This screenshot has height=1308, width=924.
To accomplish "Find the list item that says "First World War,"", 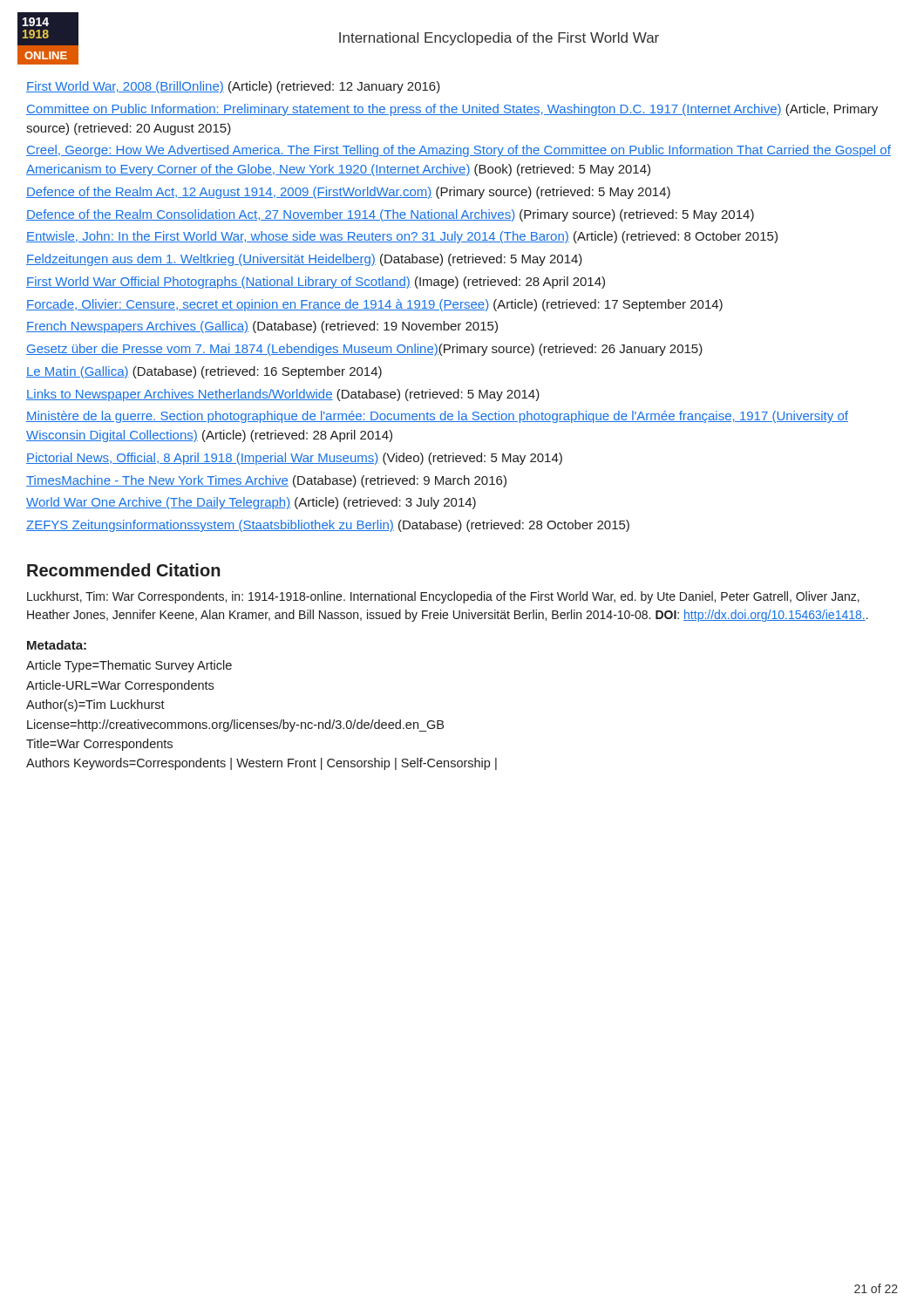I will coord(233,86).
